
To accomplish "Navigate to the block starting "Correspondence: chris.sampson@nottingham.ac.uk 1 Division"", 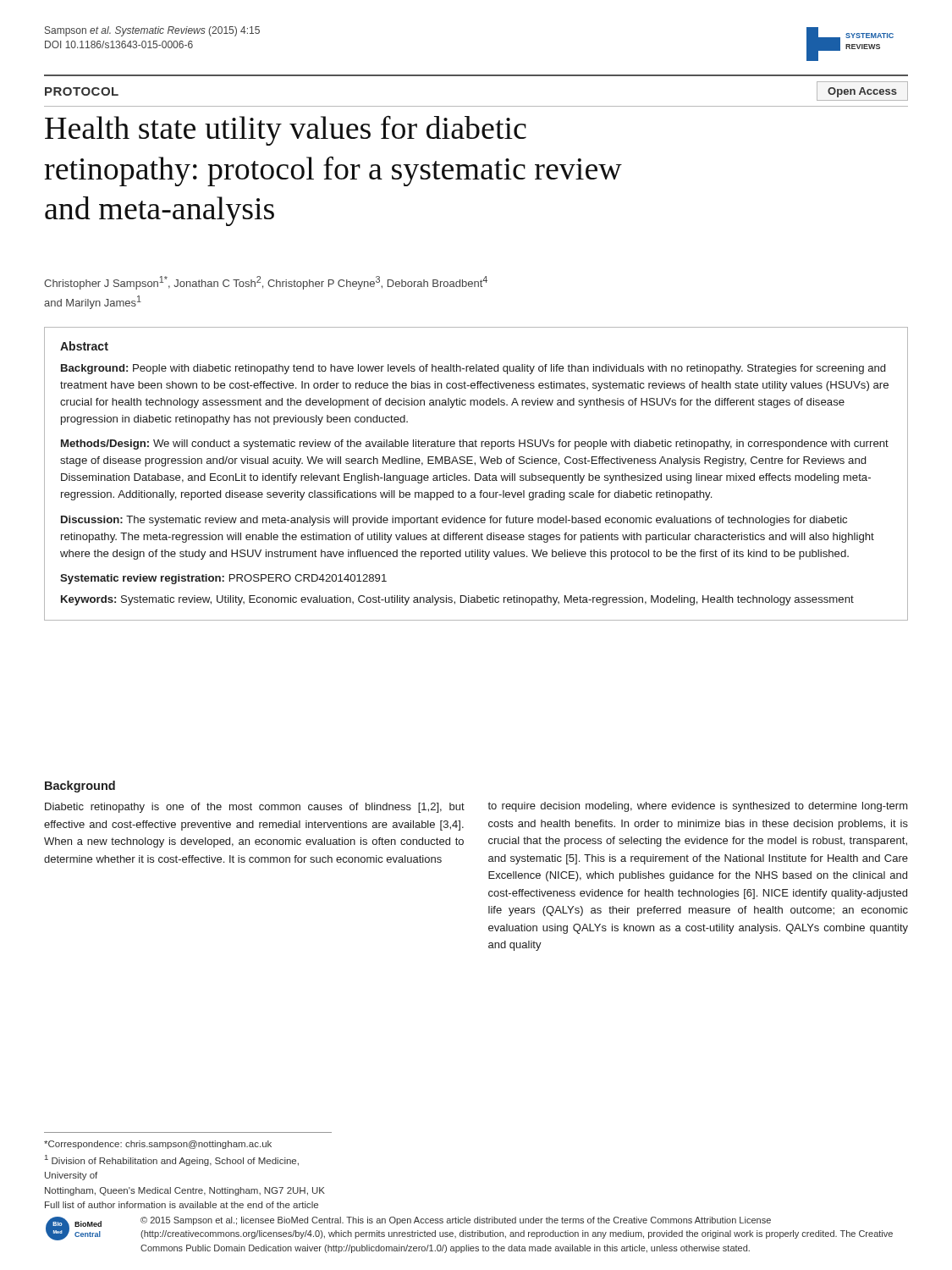I will (184, 1174).
